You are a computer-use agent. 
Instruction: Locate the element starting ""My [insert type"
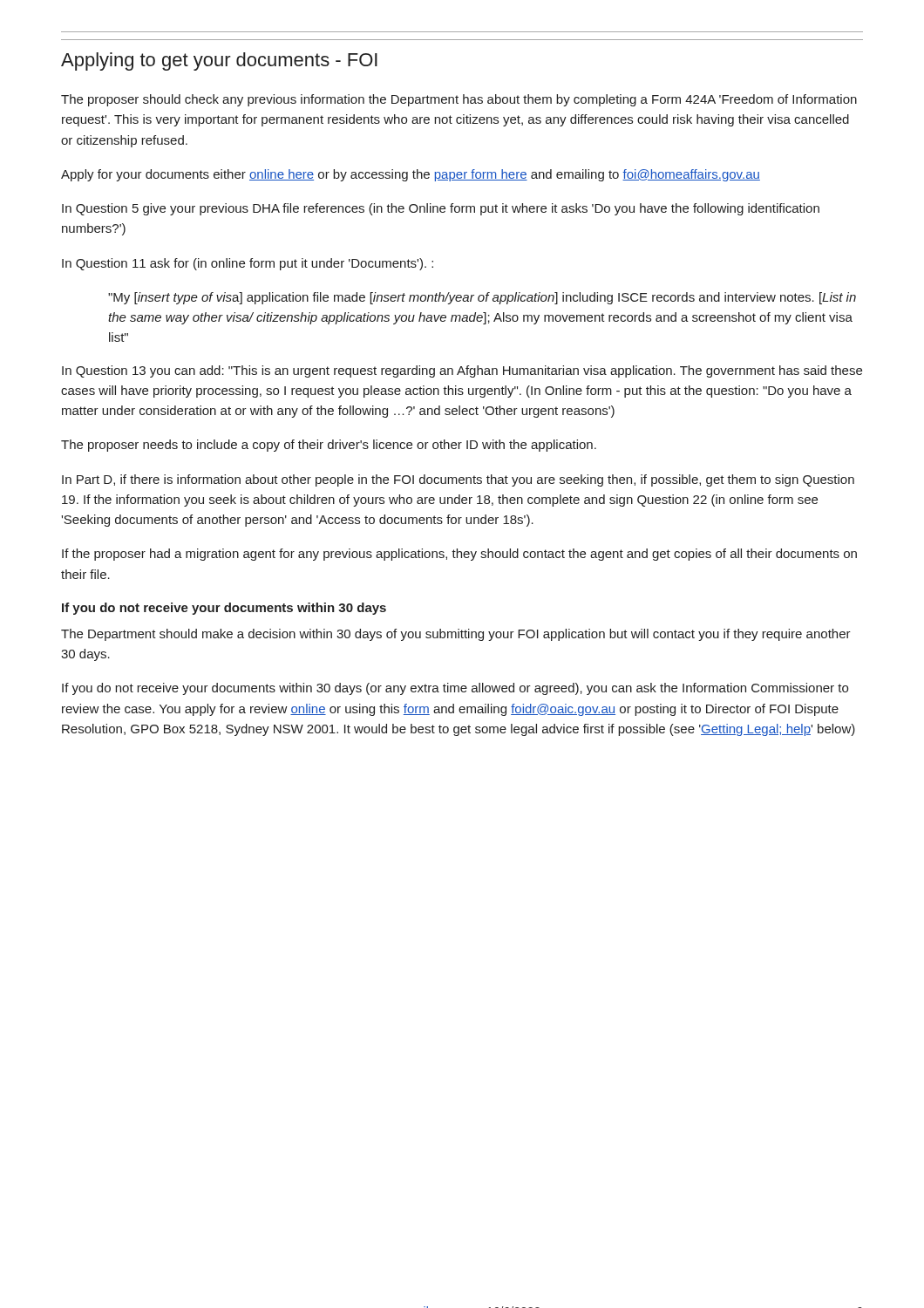pyautogui.click(x=482, y=317)
